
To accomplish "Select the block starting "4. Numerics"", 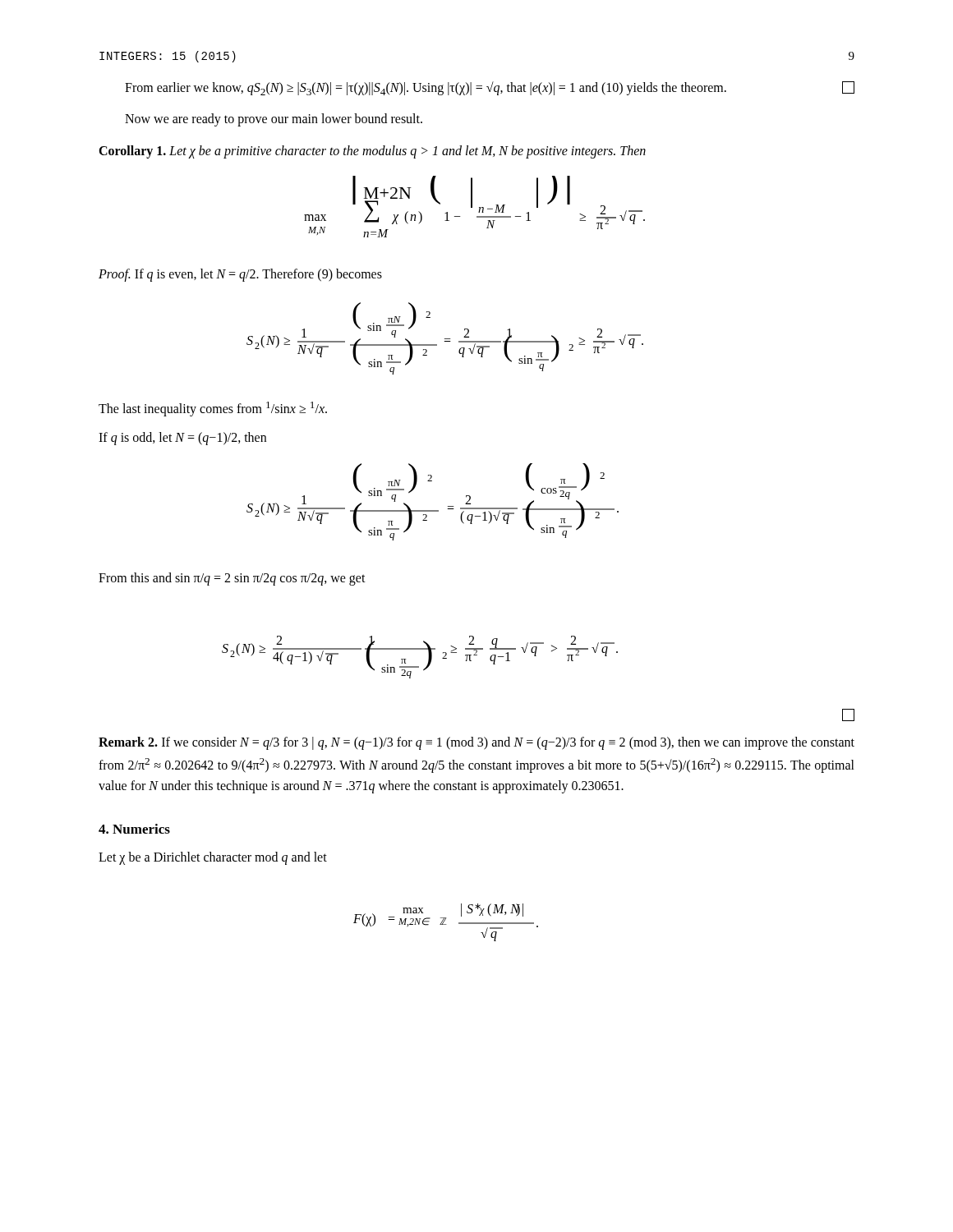I will [134, 829].
